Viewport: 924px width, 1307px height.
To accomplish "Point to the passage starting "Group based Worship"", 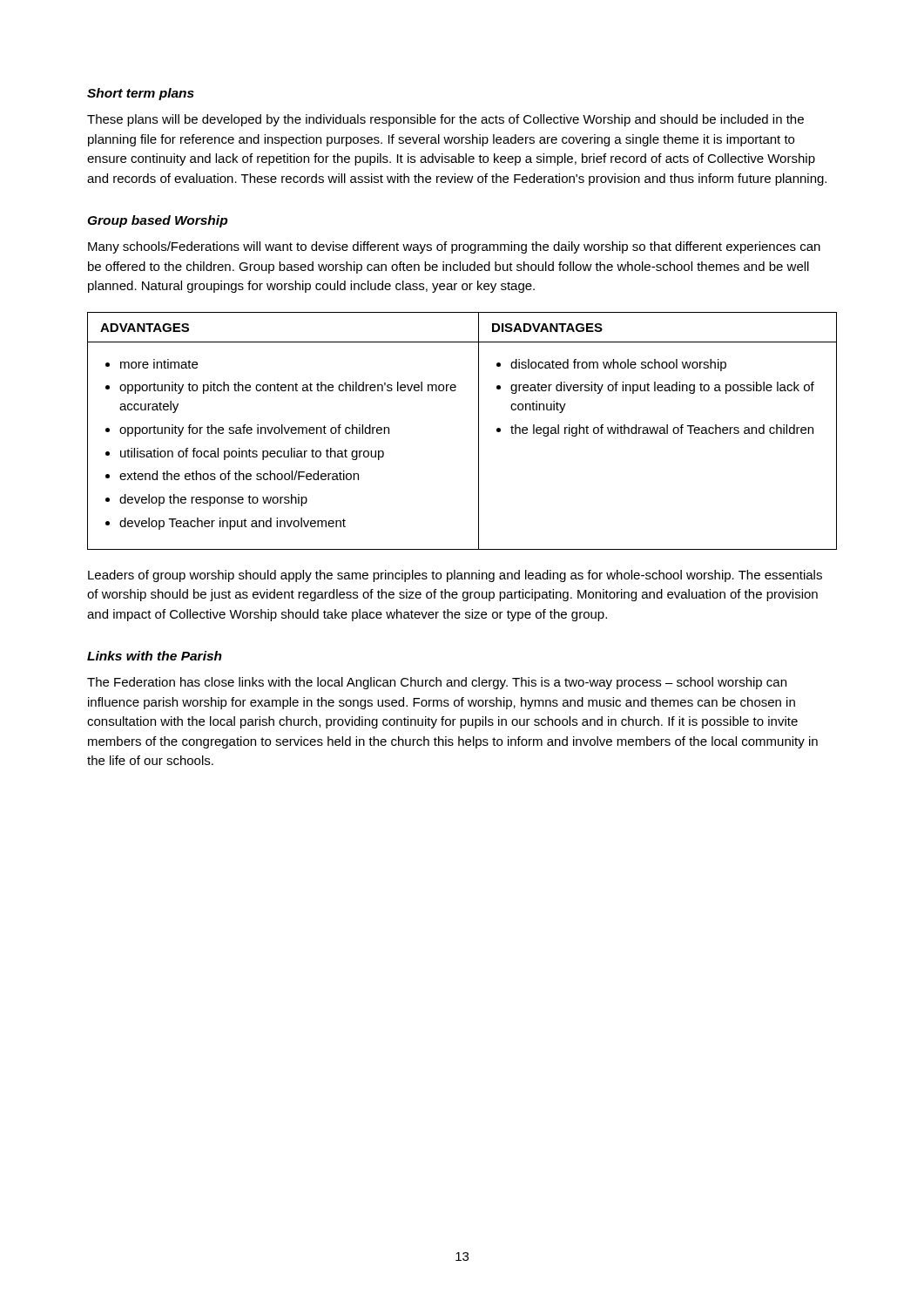I will (157, 220).
